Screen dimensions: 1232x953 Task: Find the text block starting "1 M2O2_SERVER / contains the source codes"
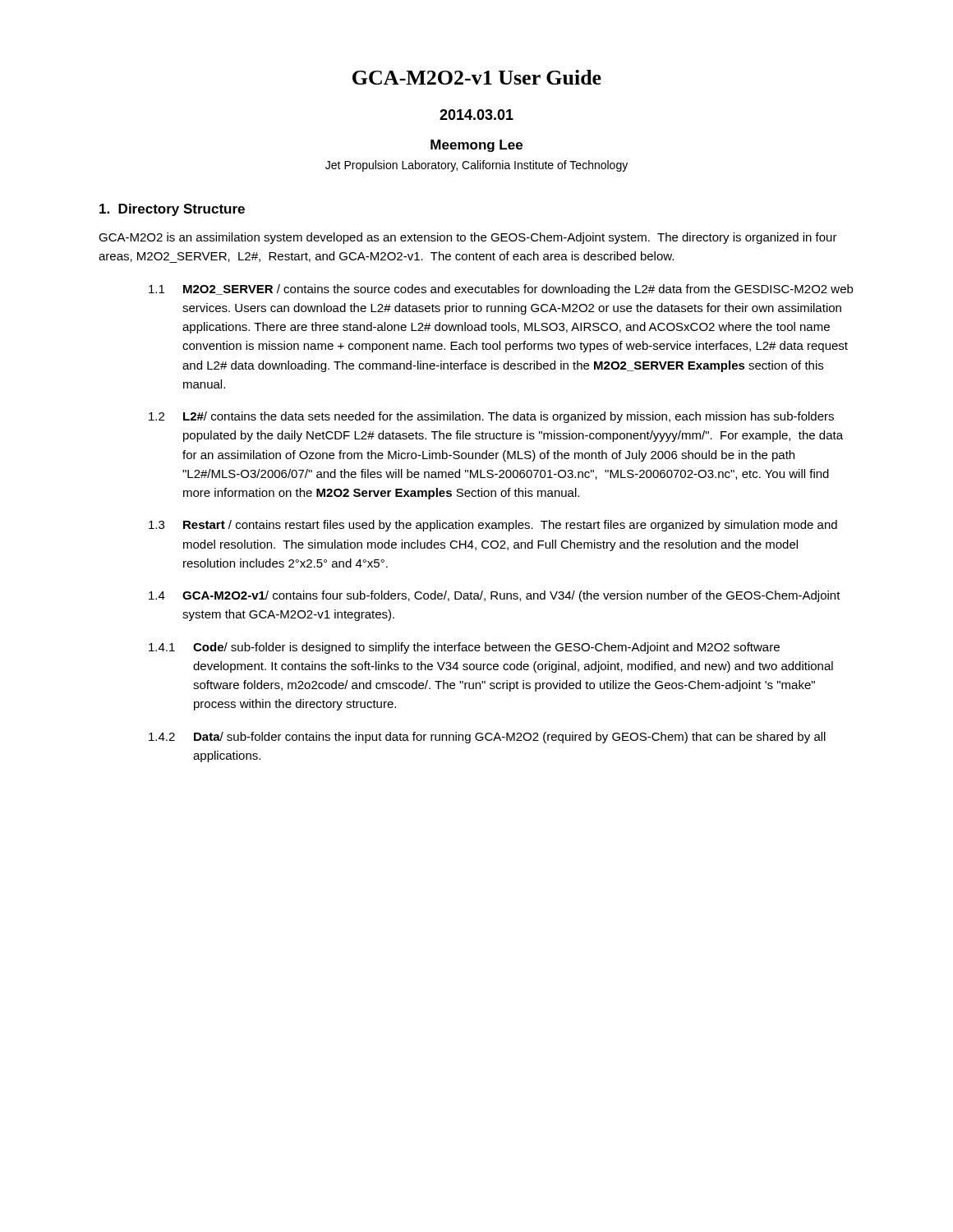pyautogui.click(x=501, y=336)
